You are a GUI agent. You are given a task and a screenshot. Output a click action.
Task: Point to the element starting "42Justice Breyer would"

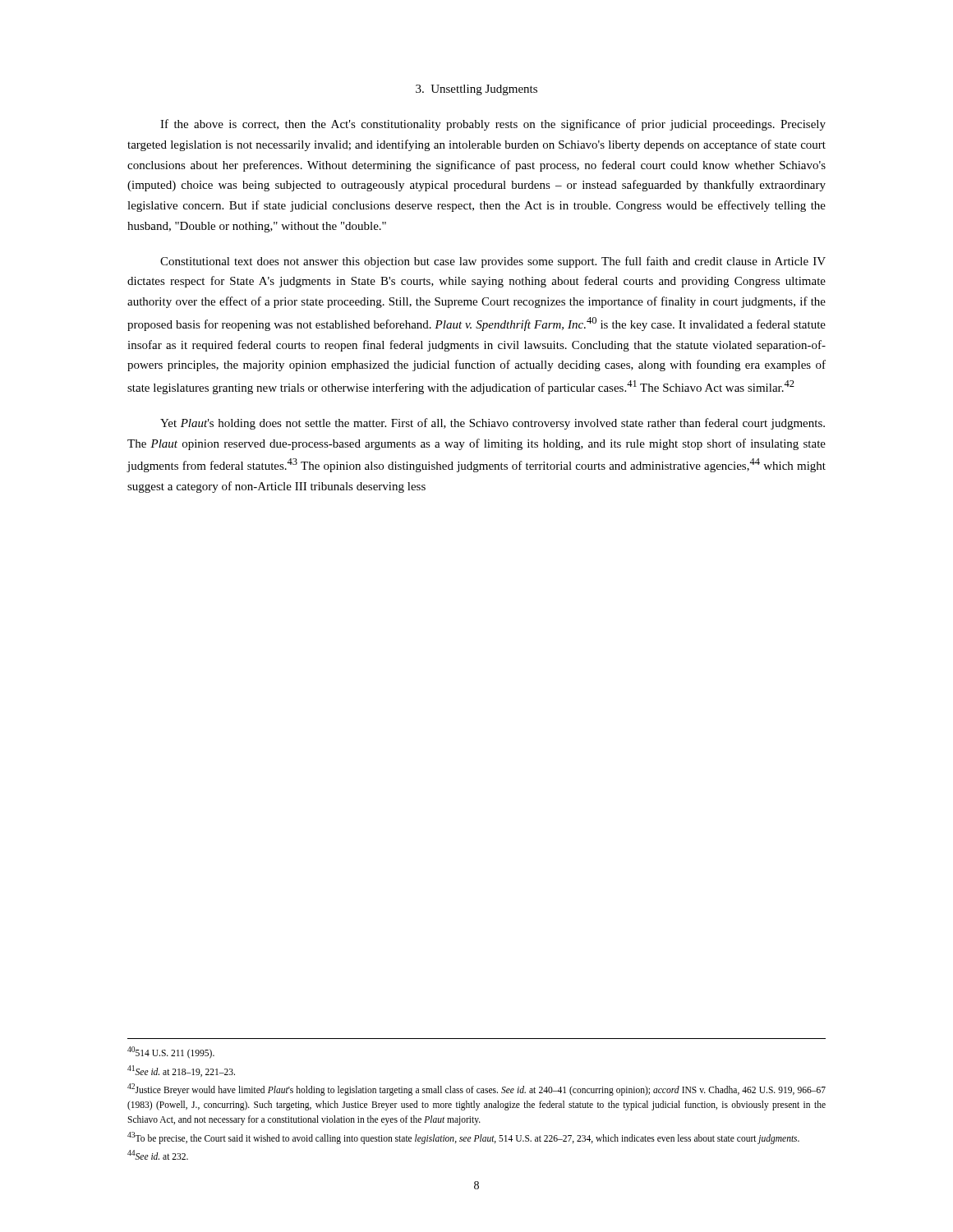click(476, 1103)
